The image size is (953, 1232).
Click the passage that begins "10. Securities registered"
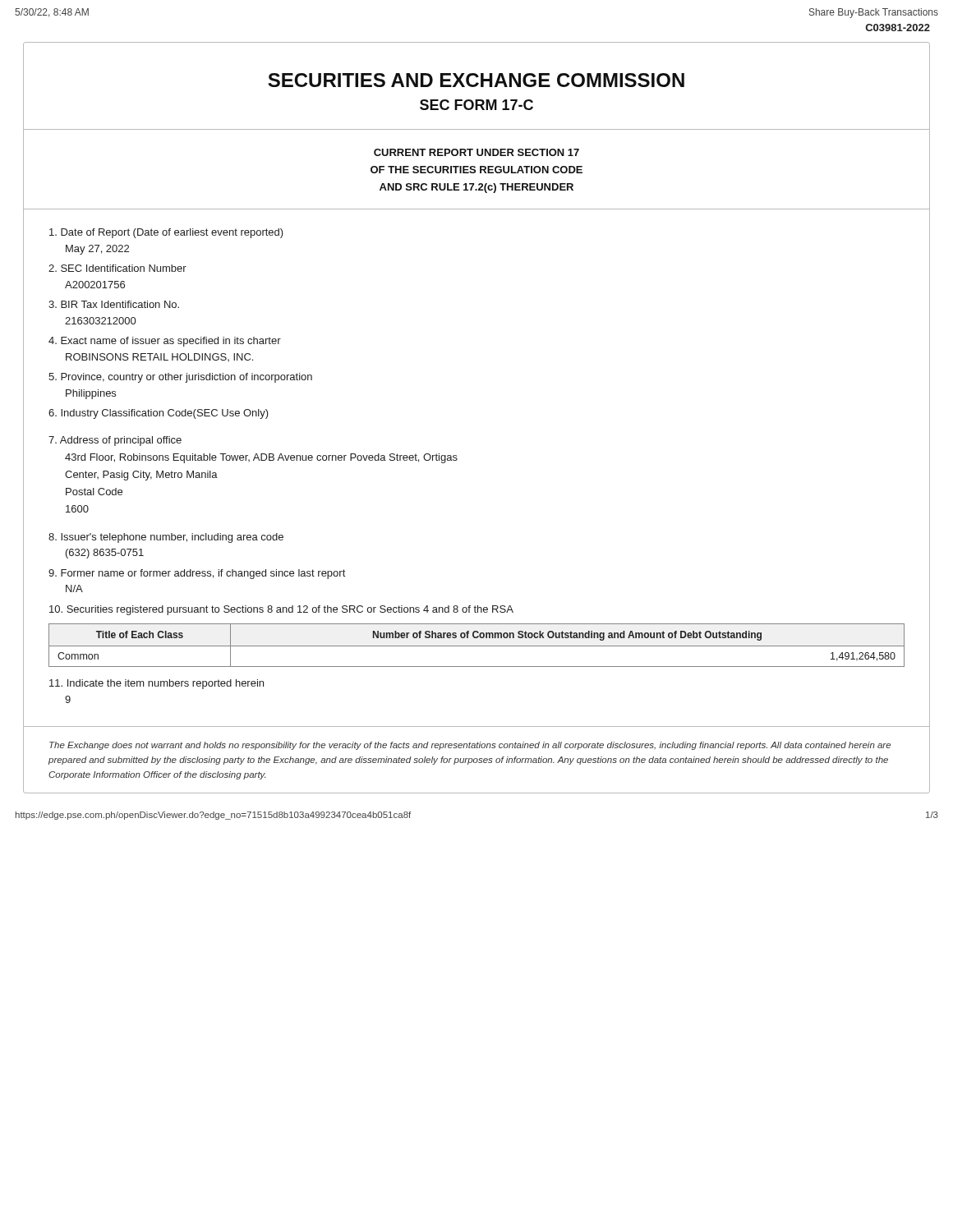(x=281, y=609)
